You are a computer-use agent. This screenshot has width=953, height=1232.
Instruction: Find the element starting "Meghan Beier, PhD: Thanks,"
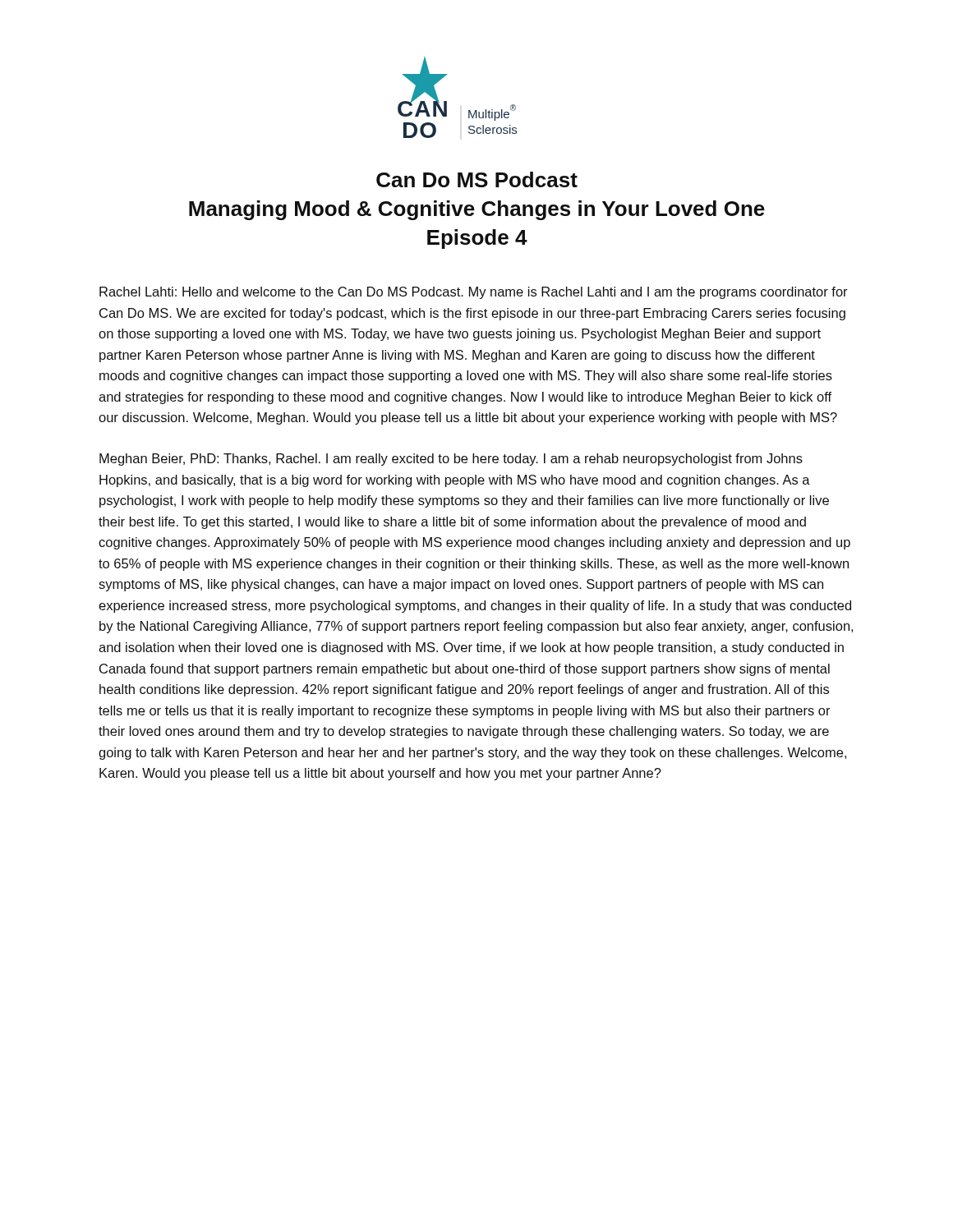[476, 616]
